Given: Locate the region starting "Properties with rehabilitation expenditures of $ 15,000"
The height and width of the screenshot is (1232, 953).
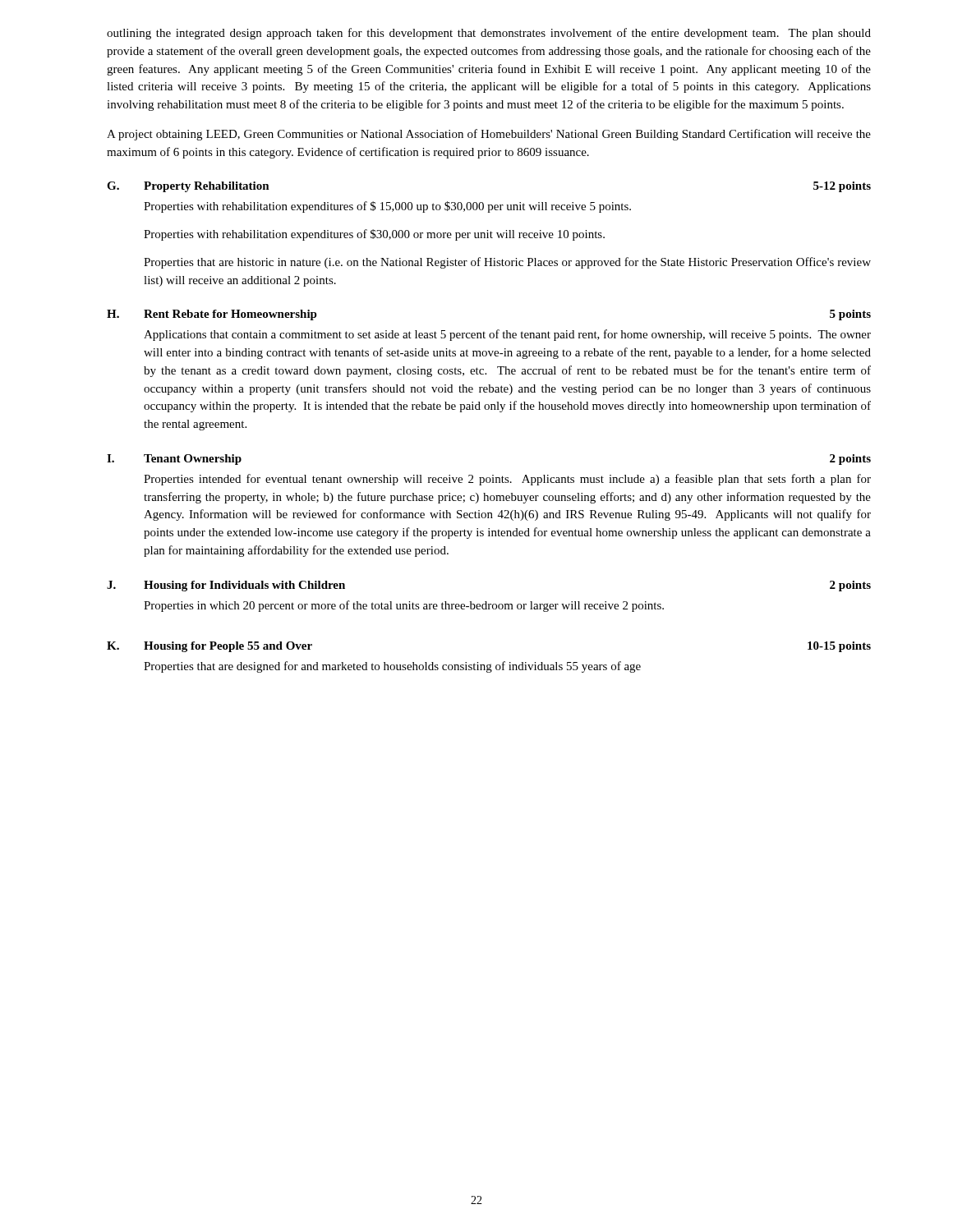Looking at the screenshot, I should coord(388,206).
